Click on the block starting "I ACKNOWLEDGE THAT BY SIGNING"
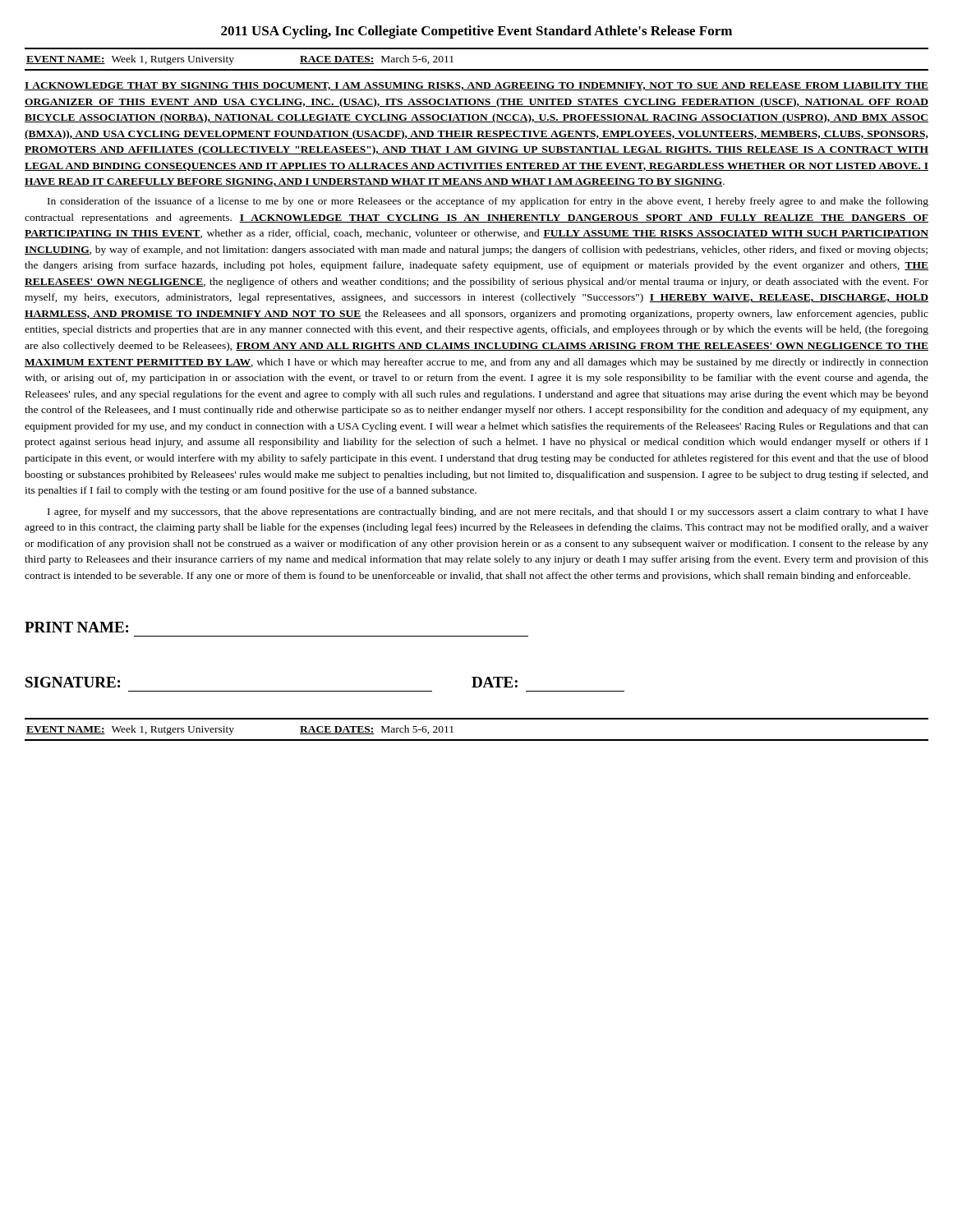This screenshot has width=953, height=1232. tap(476, 133)
